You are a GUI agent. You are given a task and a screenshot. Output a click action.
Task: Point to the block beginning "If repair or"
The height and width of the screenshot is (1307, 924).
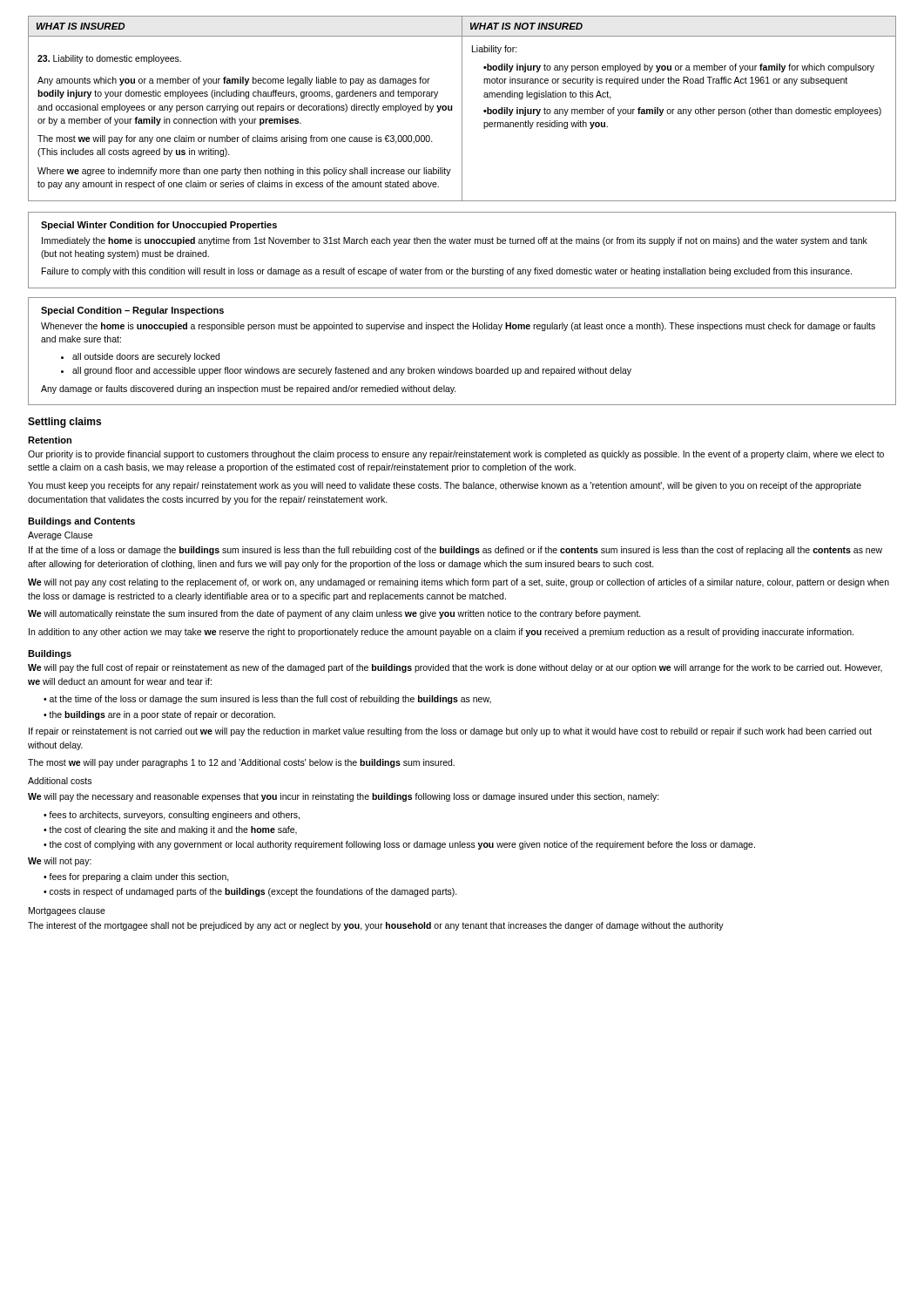coord(450,738)
